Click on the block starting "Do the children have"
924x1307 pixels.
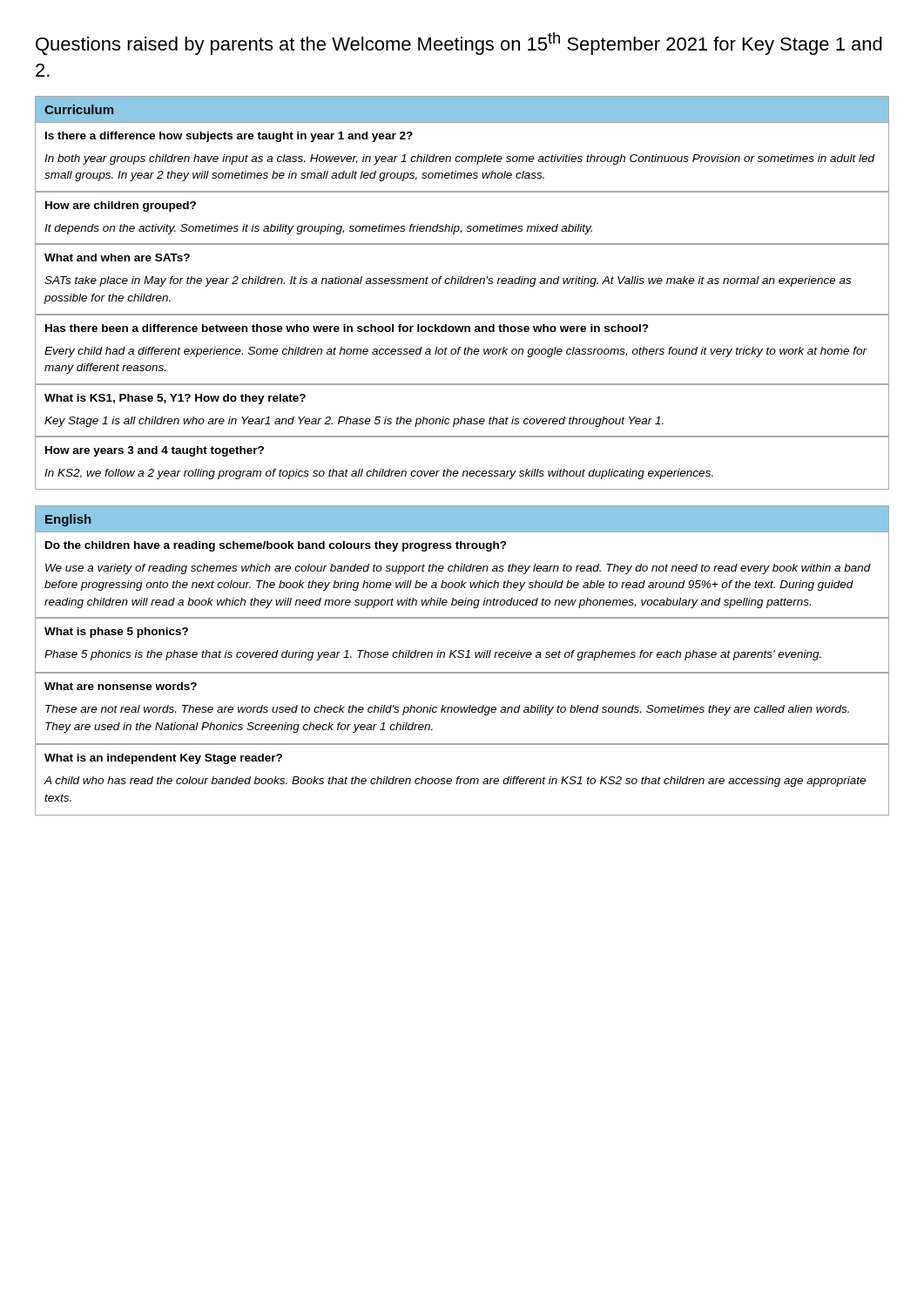click(x=276, y=545)
